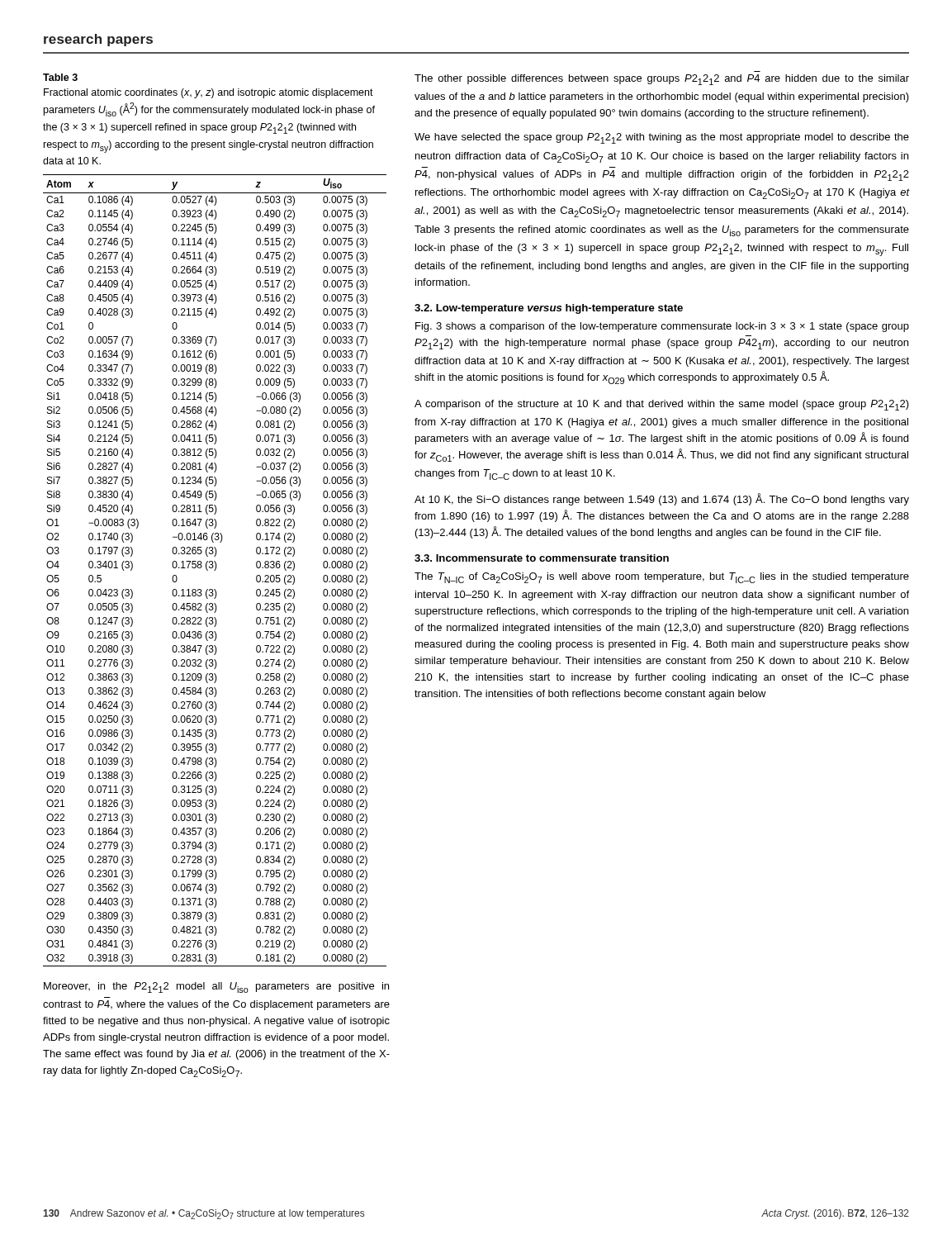This screenshot has height=1239, width=952.
Task: Locate the section header that opens with "3.2. Low-temperature versus"
Action: coord(549,308)
